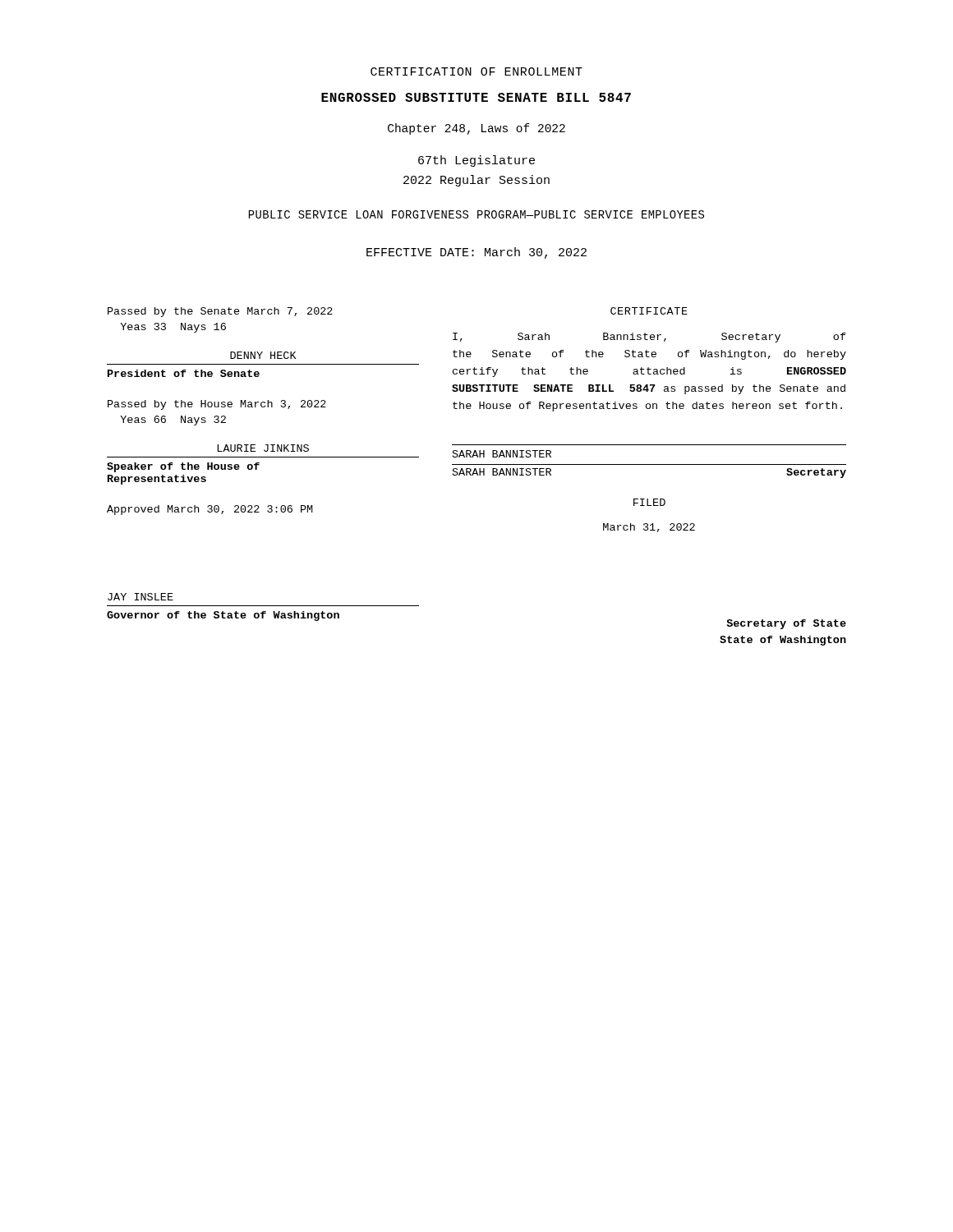953x1232 pixels.
Task: Navigate to the text starting "I, Sarah Bannister, Secretary of the Senate"
Action: pos(649,372)
